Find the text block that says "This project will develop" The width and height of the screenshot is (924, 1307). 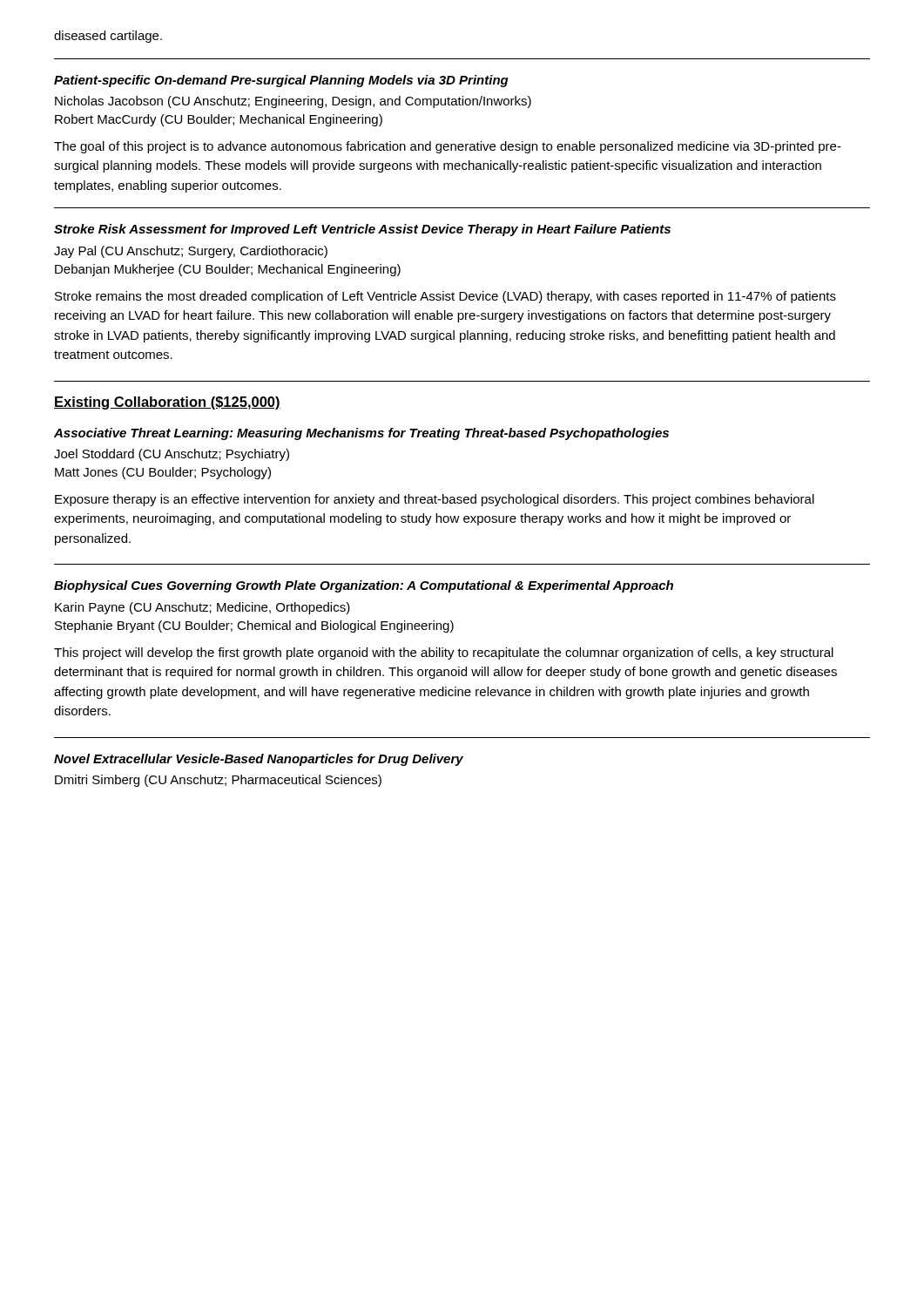coord(446,681)
